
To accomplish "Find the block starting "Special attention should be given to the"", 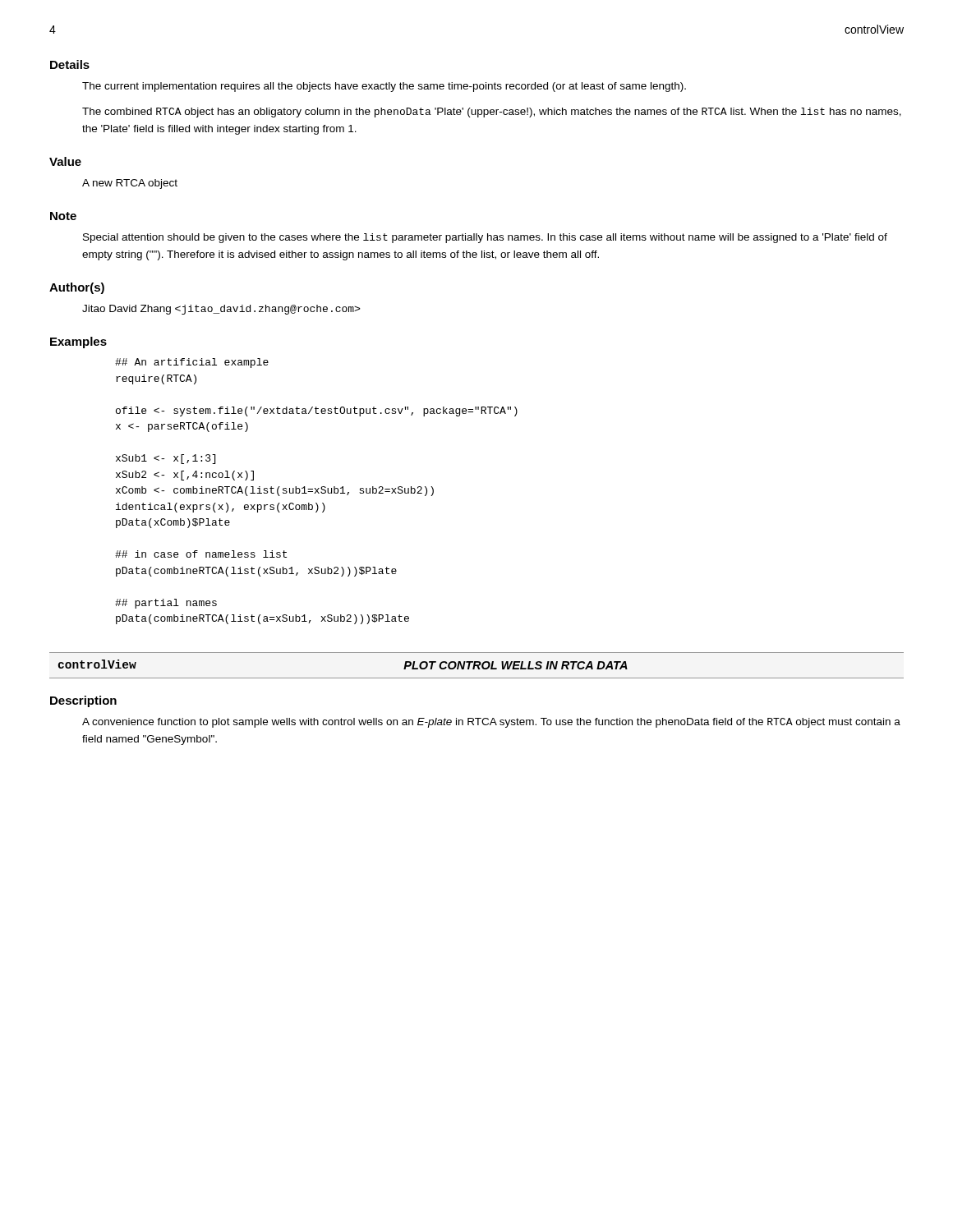I will click(x=485, y=246).
